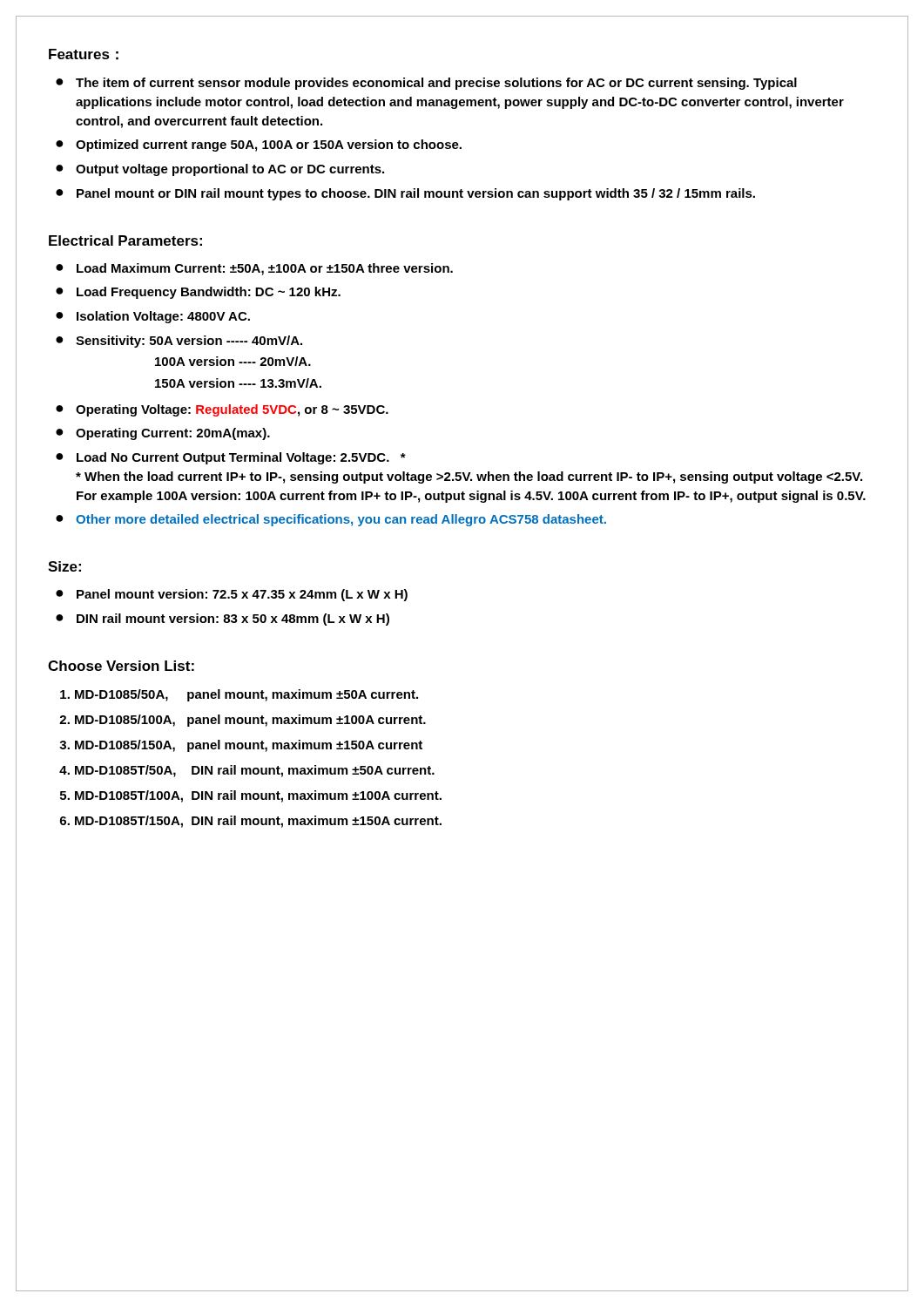924x1307 pixels.
Task: Select the list item that says "MD-D1085T/50A, DIN rail mount, maximum ±50A"
Action: pyautogui.click(x=254, y=769)
